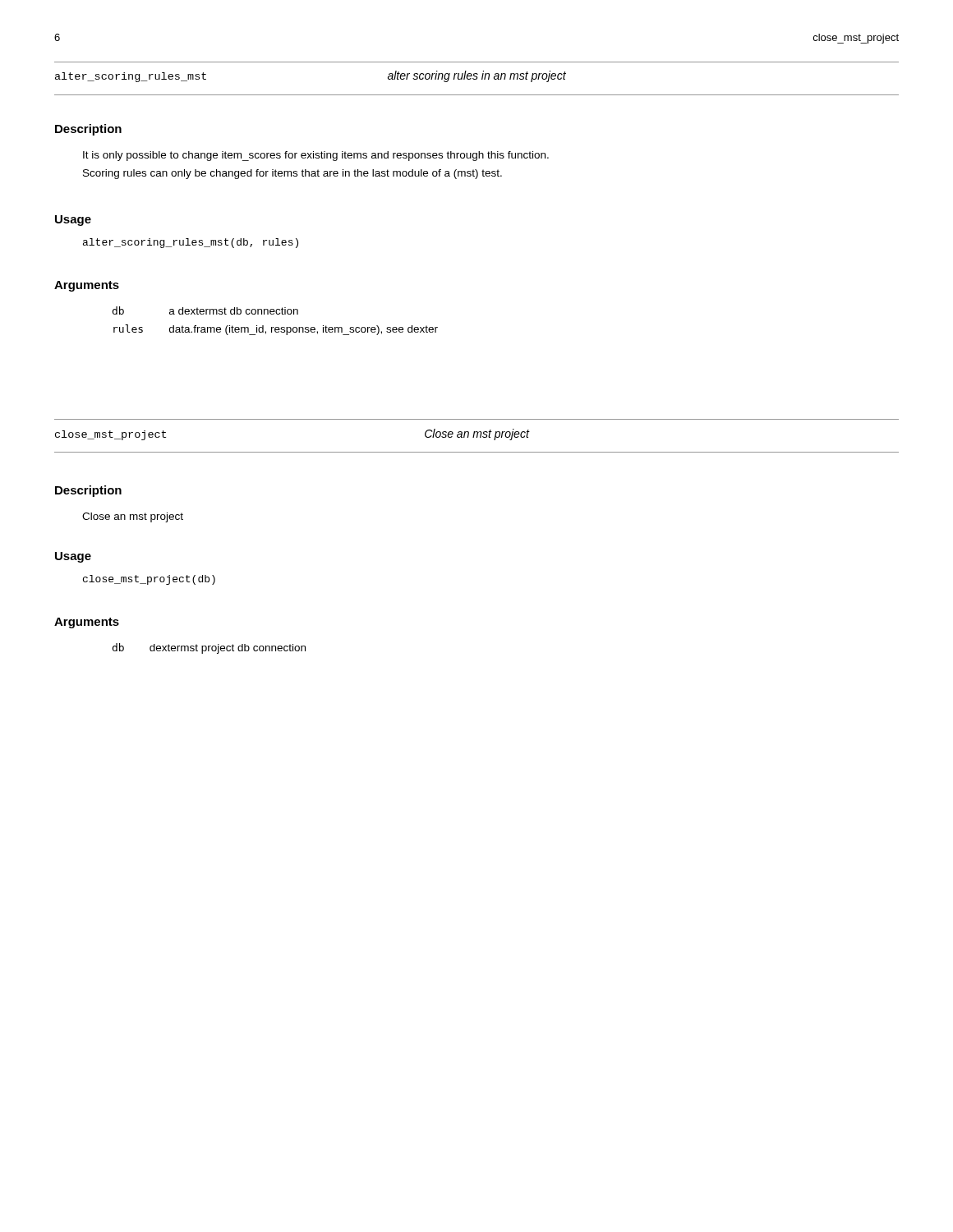This screenshot has height=1232, width=953.
Task: Locate the region starting "alter scoring rules in an mst project"
Action: pos(476,76)
